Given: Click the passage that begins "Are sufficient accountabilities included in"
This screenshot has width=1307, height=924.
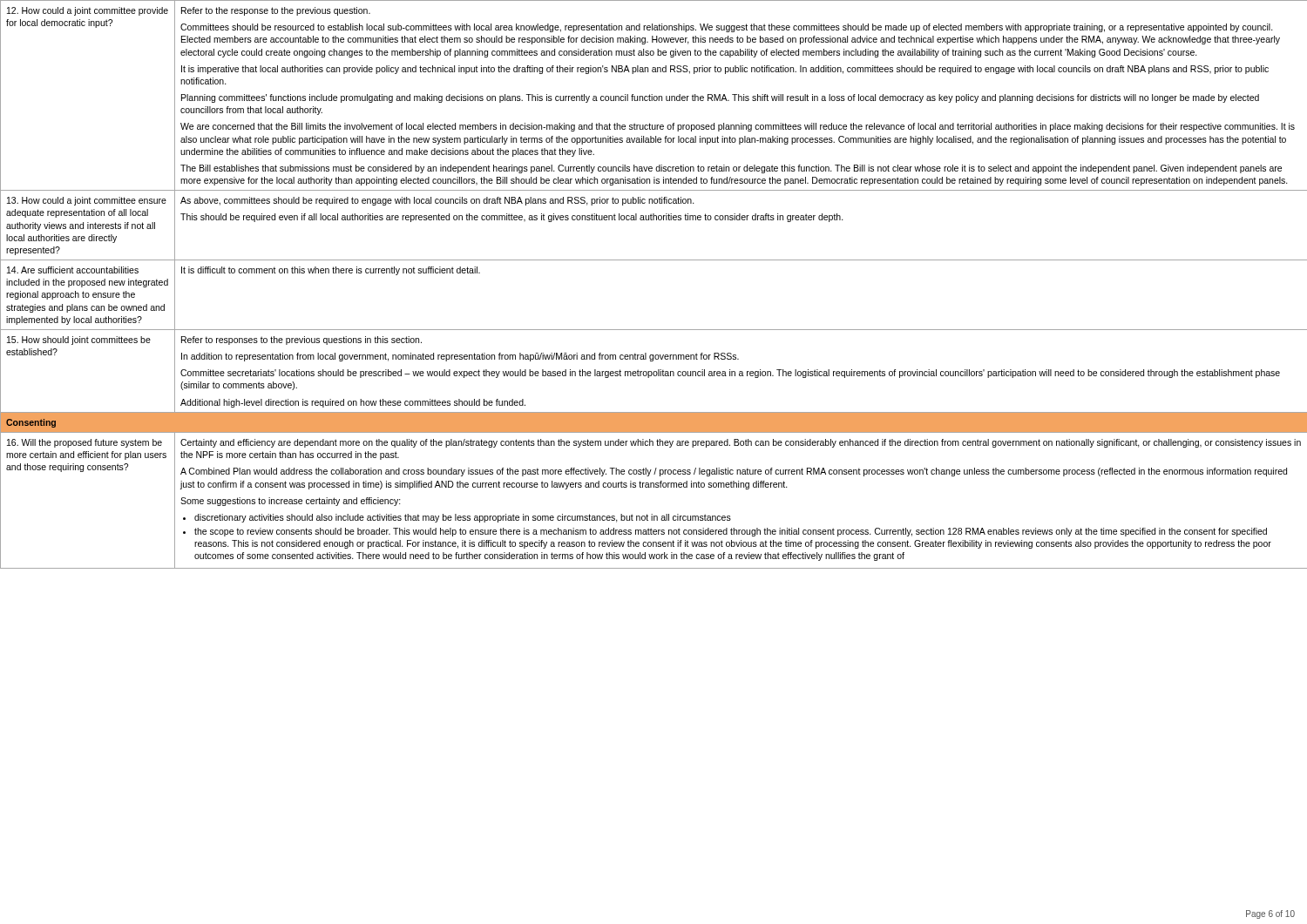Looking at the screenshot, I should pyautogui.click(x=87, y=295).
